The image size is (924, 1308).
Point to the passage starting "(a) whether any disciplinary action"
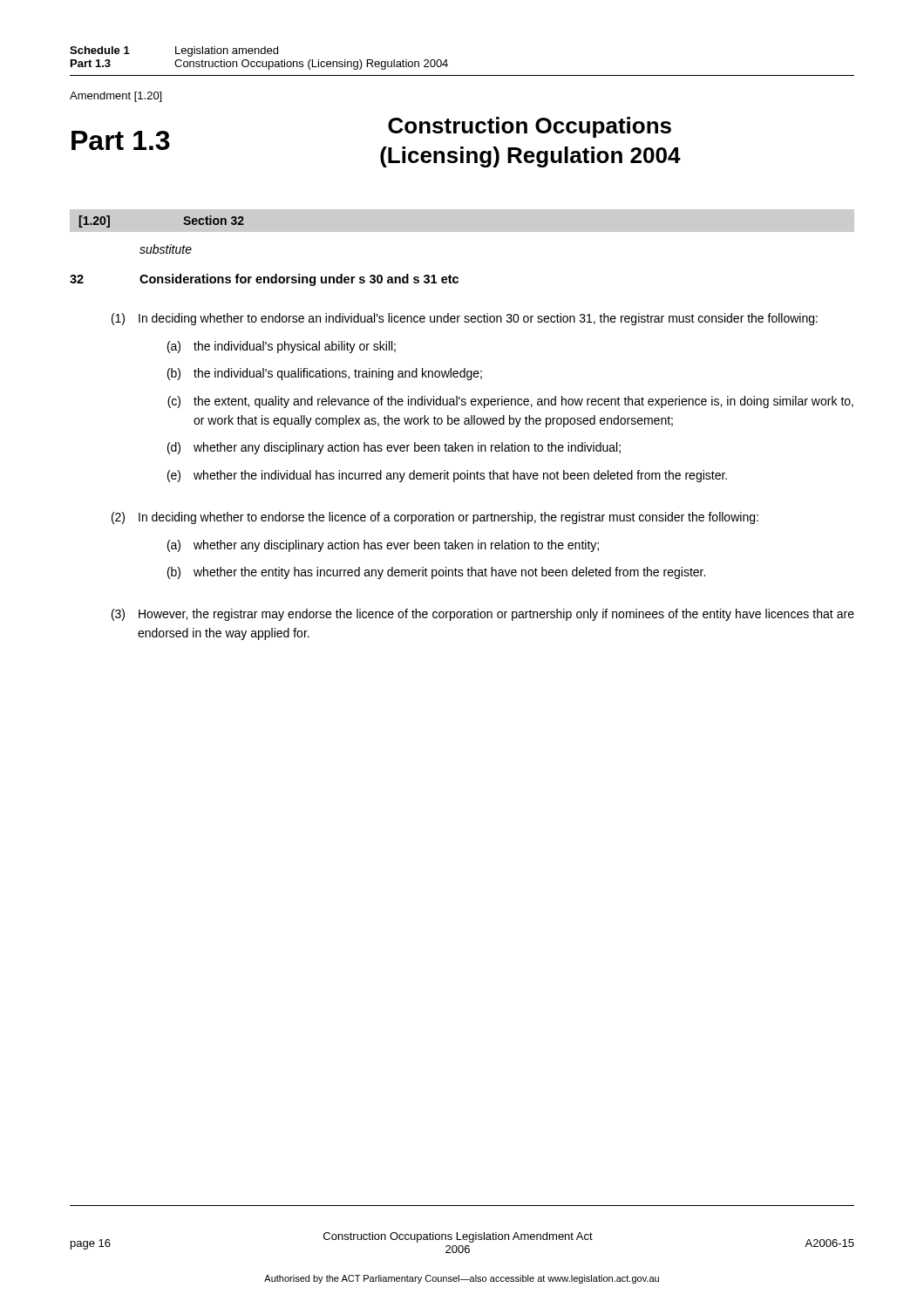496,545
